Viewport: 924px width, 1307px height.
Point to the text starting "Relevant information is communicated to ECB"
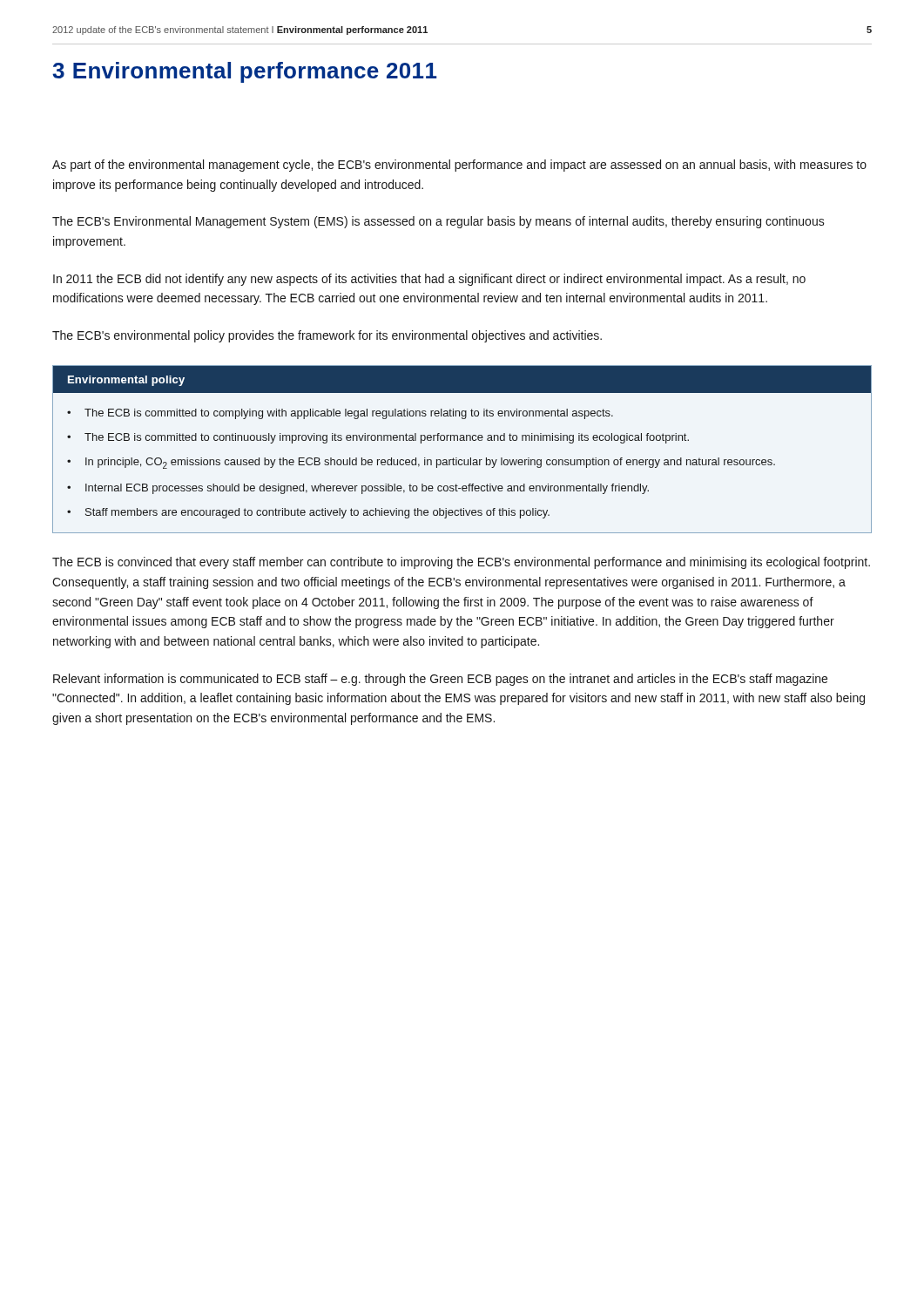(459, 698)
